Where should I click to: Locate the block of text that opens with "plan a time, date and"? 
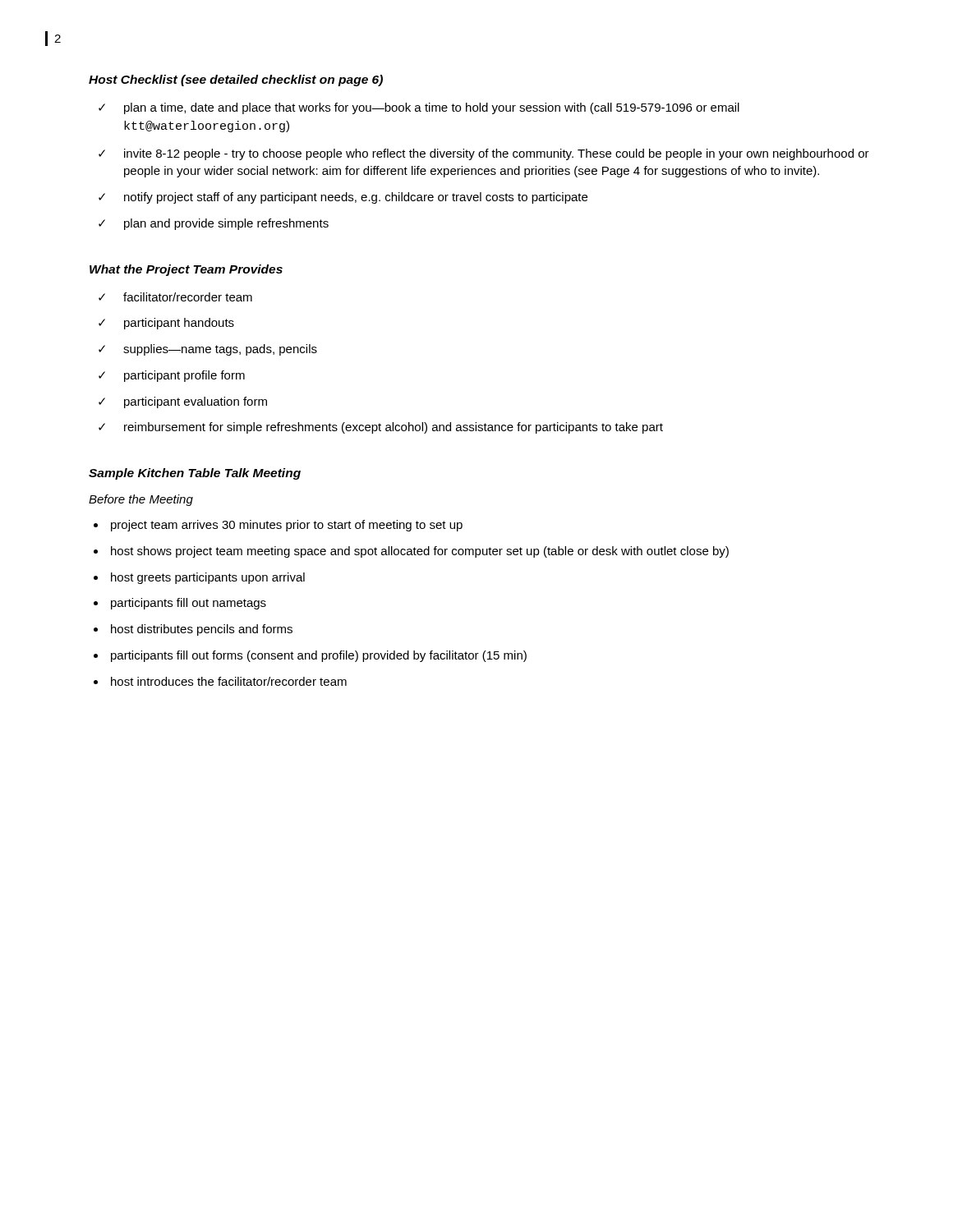pyautogui.click(x=431, y=117)
